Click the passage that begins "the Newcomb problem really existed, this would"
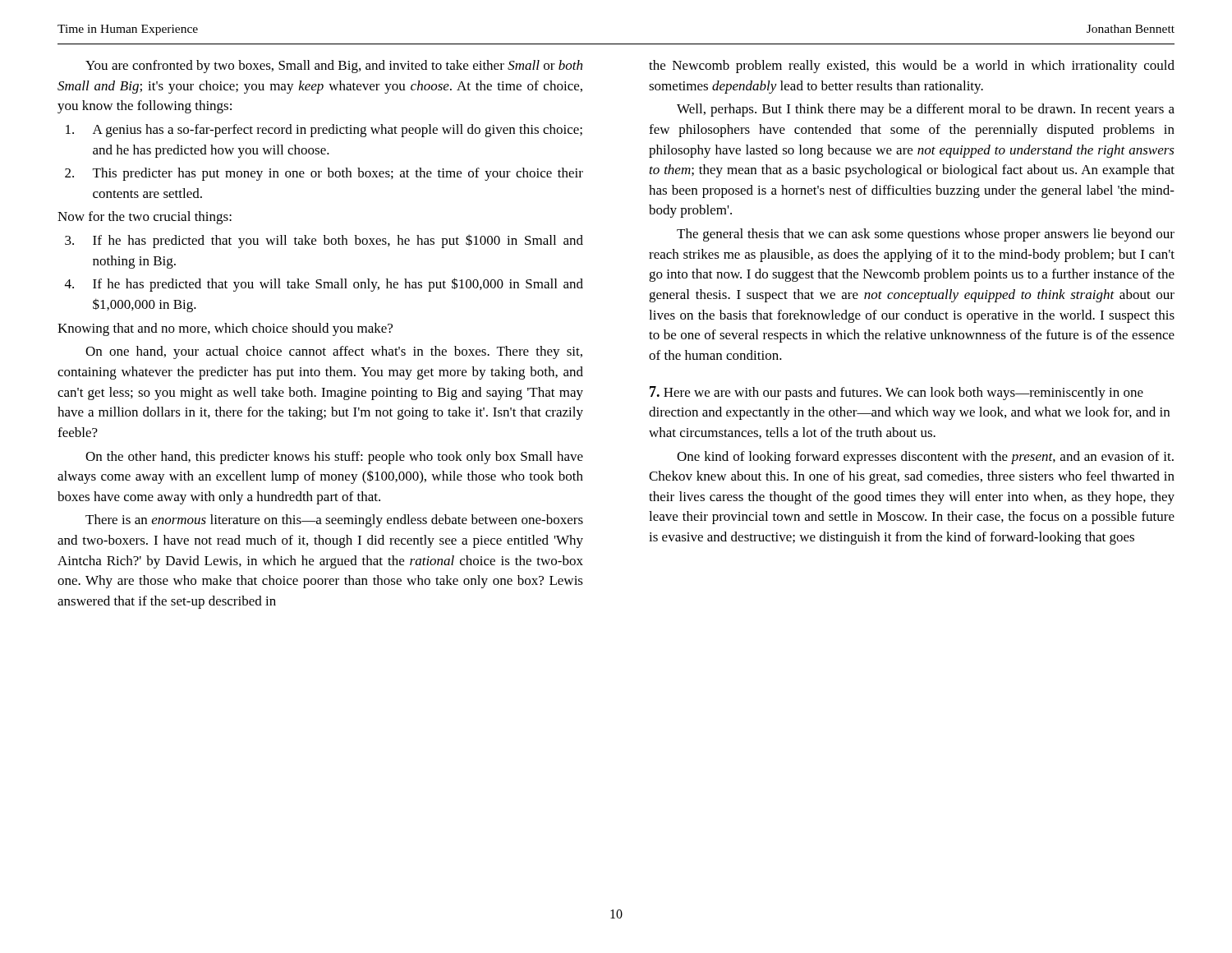This screenshot has height=953, width=1232. (912, 76)
